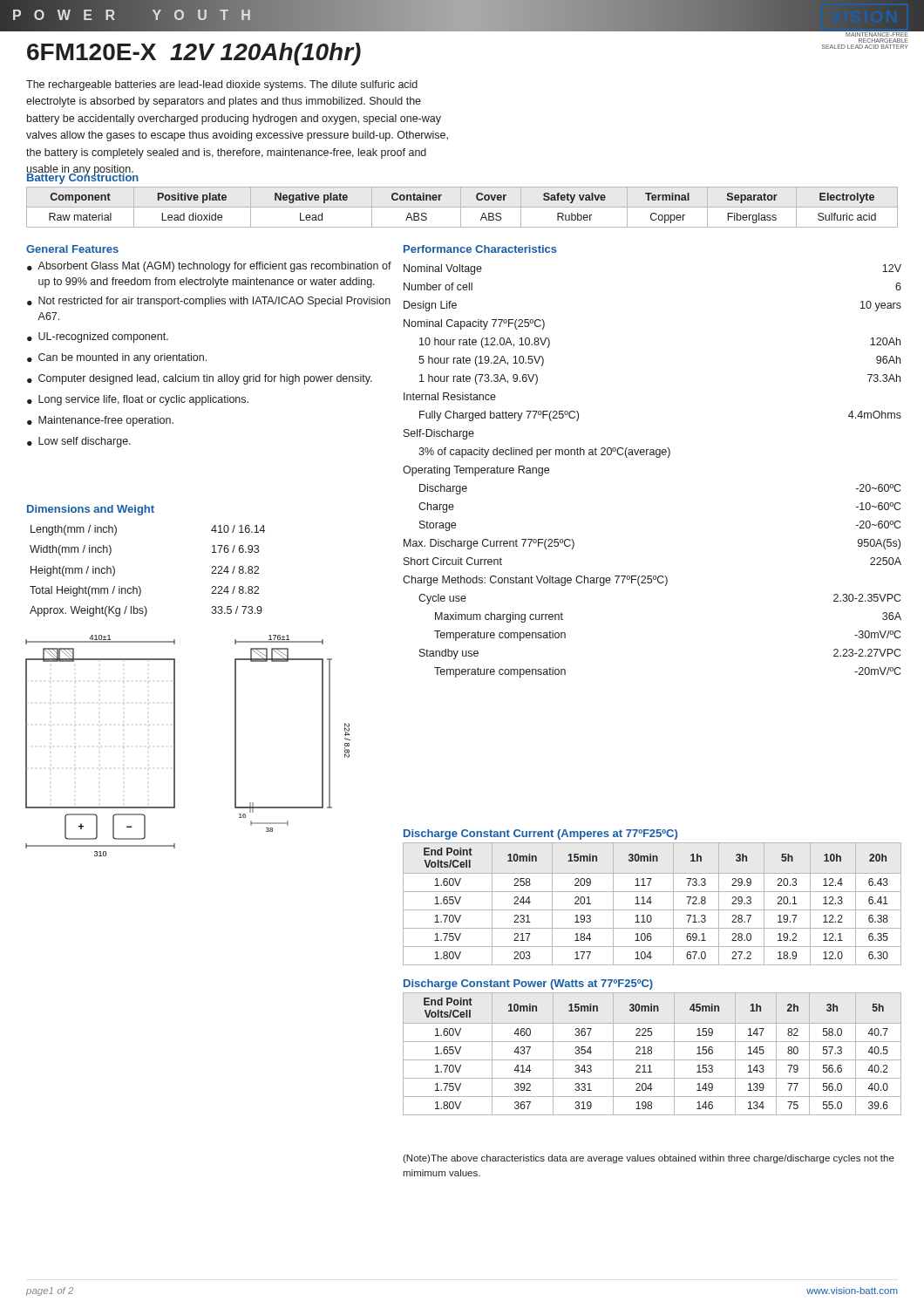Navigate to the block starting "Length(mm / inch)410 / 16.14 Width(mm"
The height and width of the screenshot is (1308, 924).
tap(71, 530)
